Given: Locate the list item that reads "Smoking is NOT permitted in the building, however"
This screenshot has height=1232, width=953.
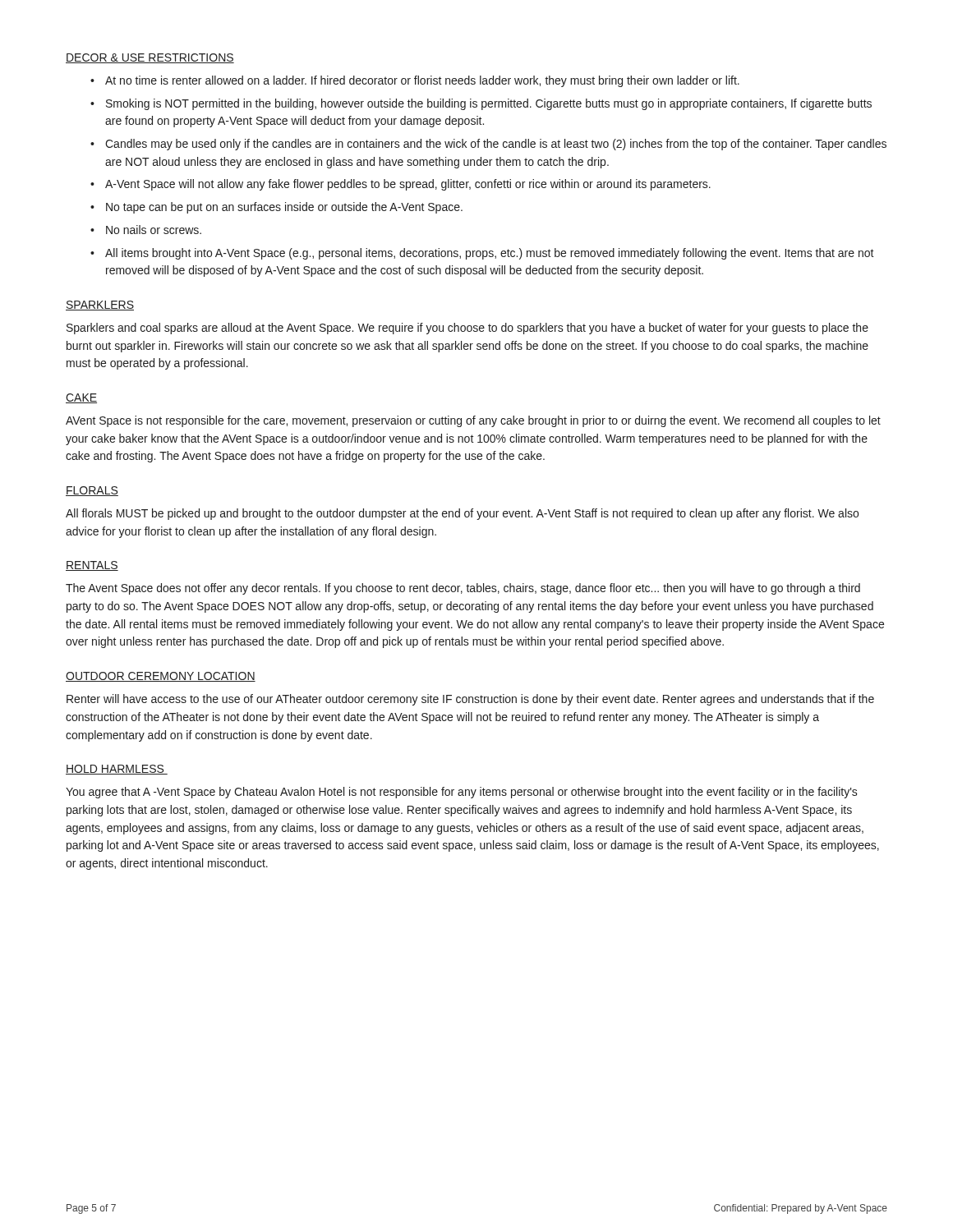Looking at the screenshot, I should pyautogui.click(x=489, y=112).
